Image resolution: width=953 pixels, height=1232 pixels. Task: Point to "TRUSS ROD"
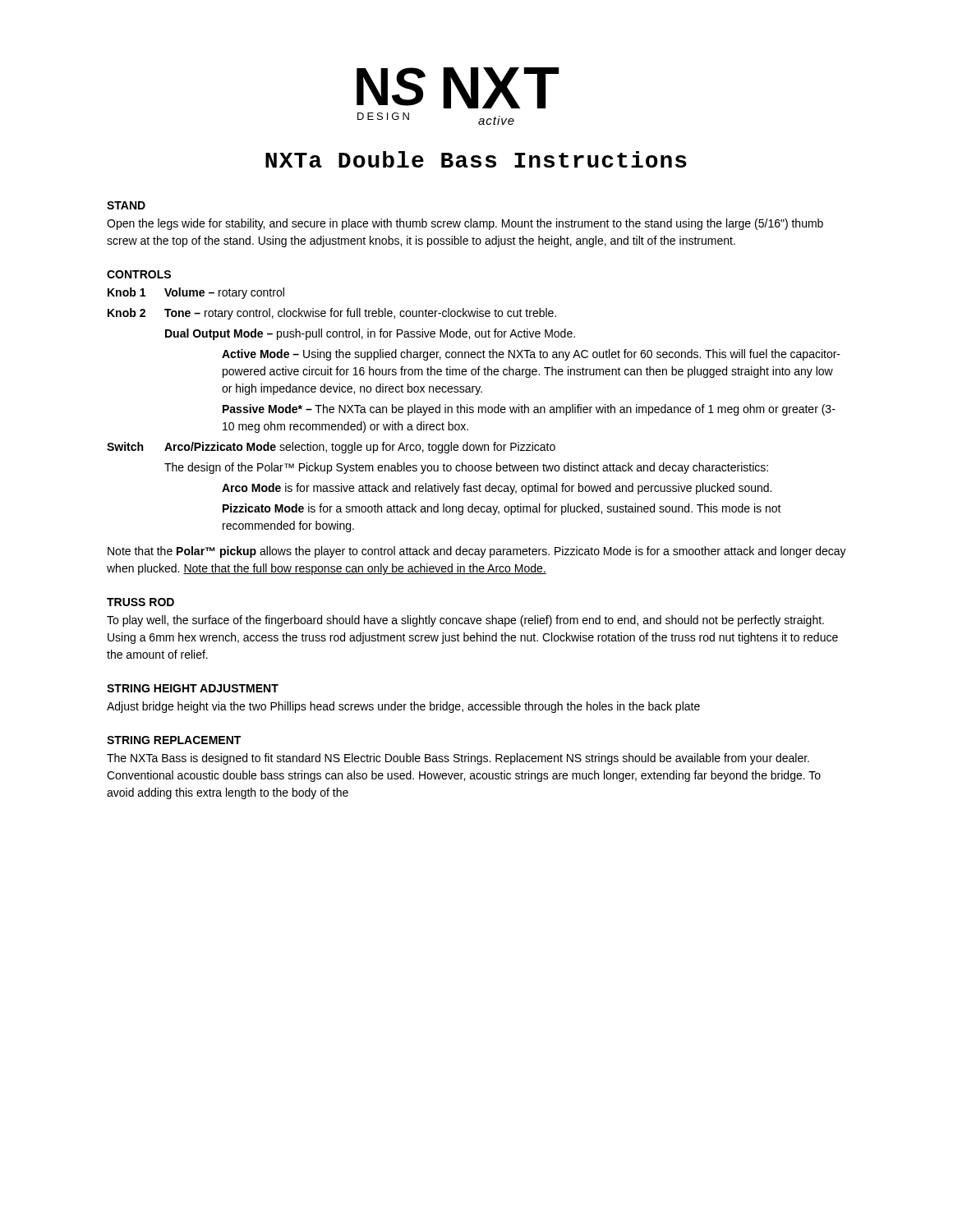pos(141,602)
